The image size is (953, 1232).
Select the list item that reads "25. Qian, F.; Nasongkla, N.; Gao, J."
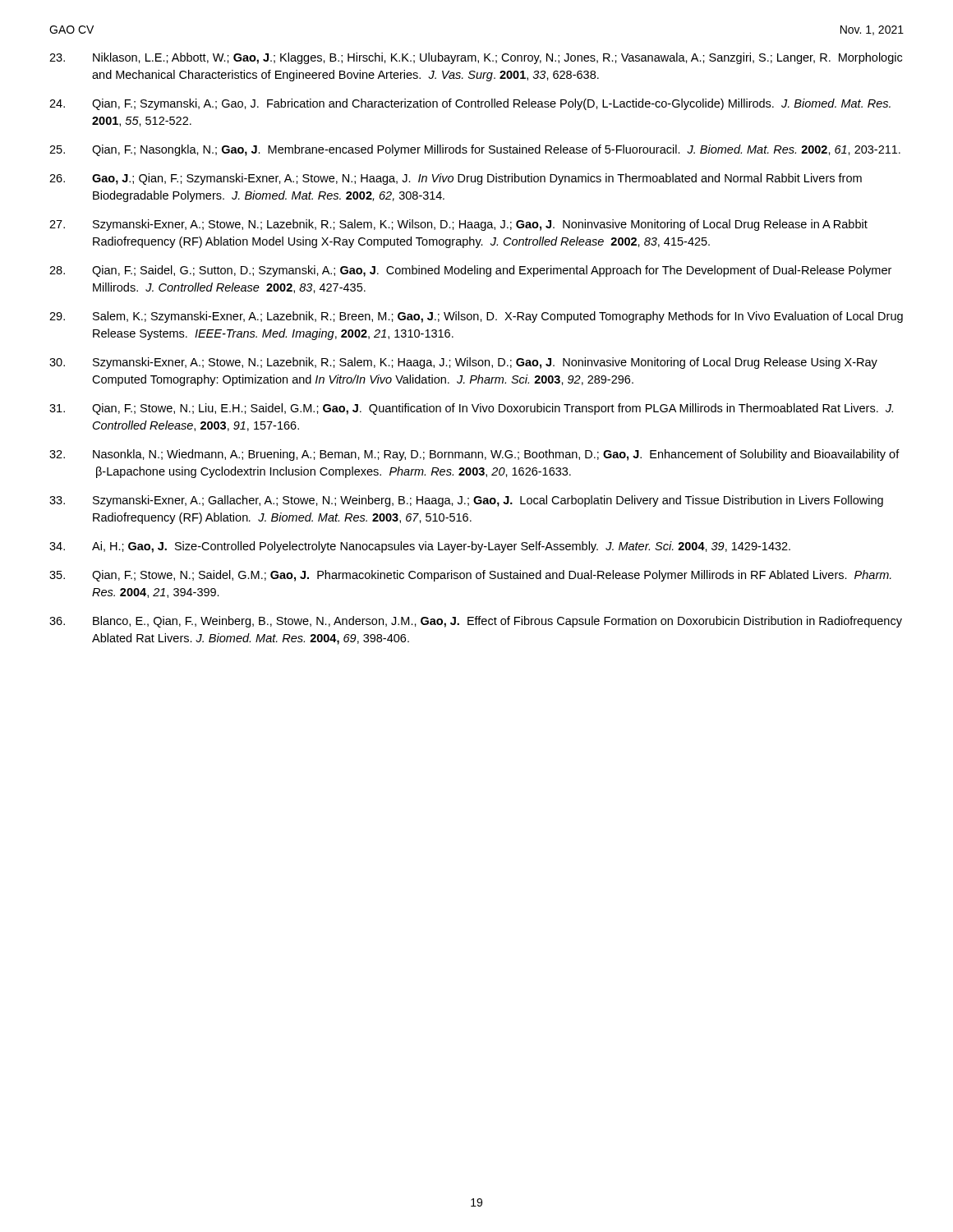pyautogui.click(x=476, y=150)
